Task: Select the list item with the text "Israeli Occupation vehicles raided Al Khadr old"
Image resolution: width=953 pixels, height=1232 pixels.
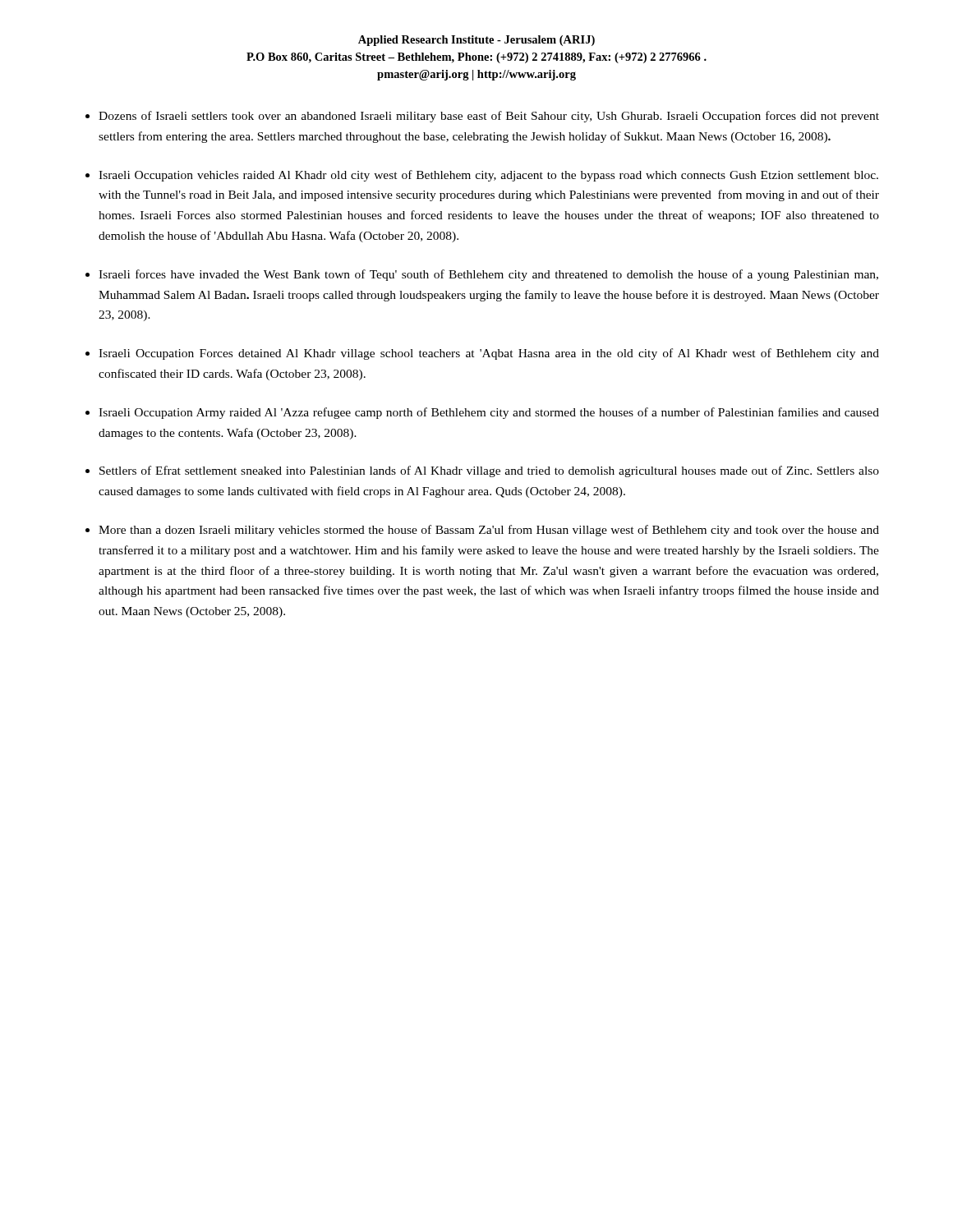Action: tap(489, 205)
